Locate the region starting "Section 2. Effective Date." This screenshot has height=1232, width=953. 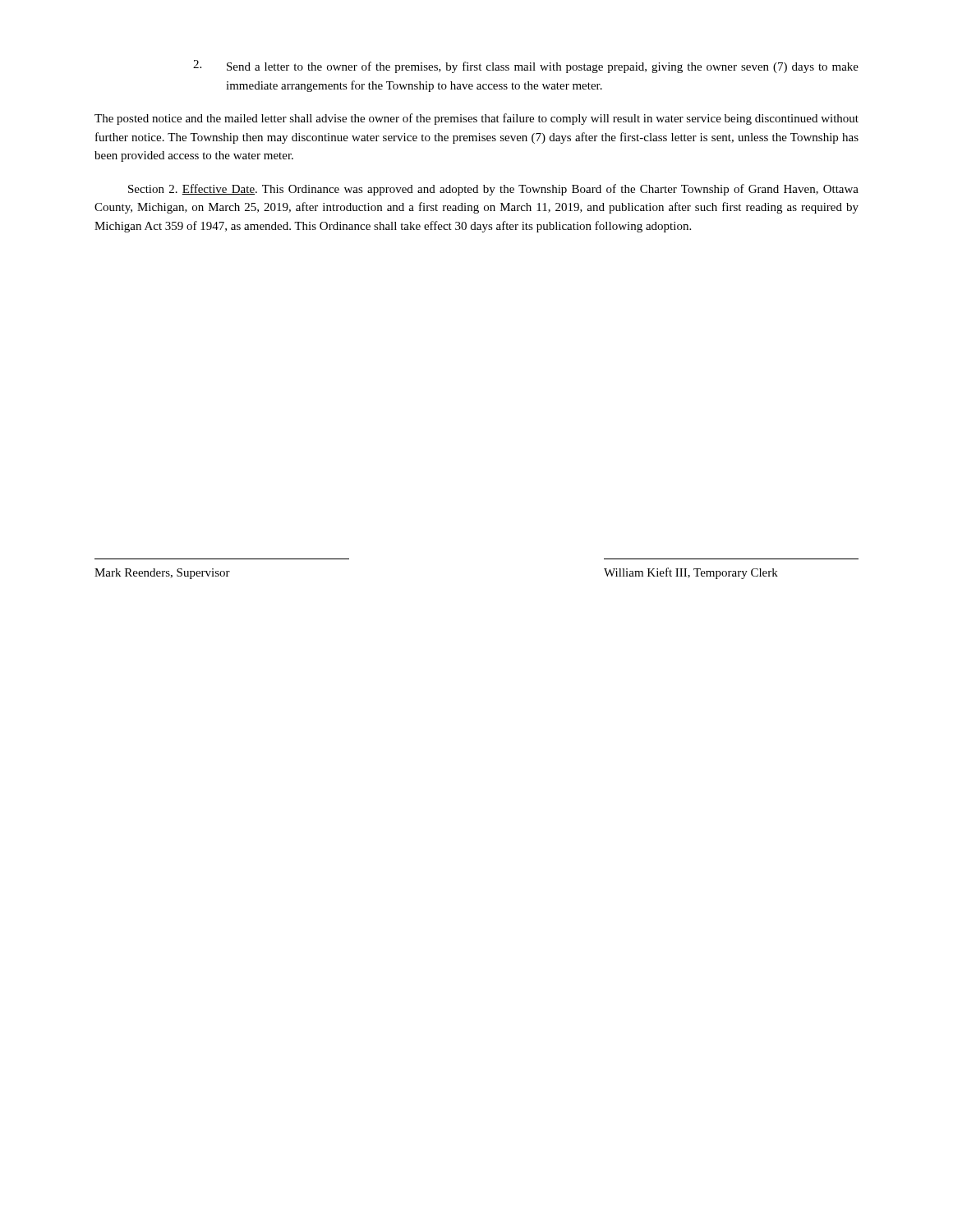pos(476,207)
